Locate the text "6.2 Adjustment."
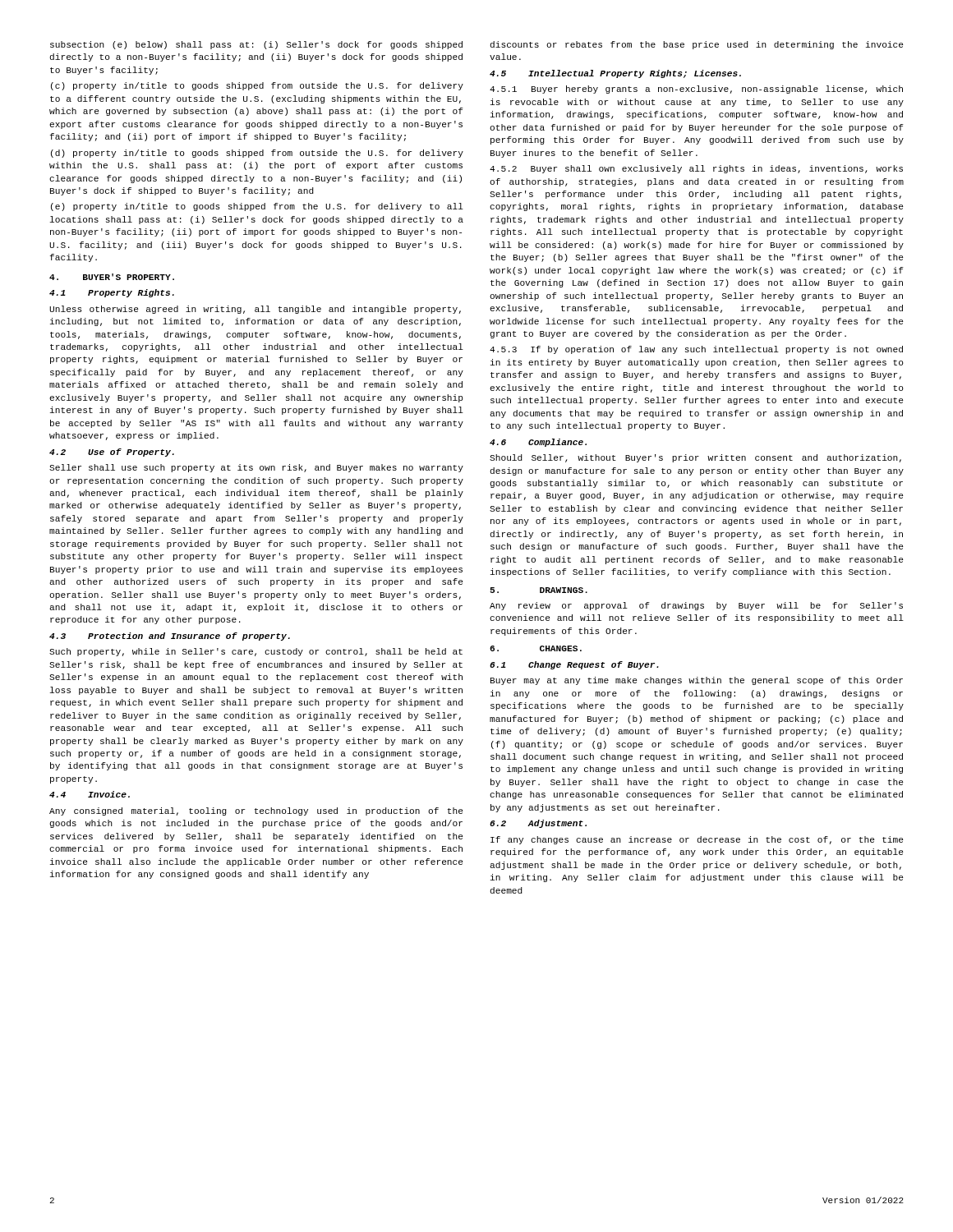This screenshot has width=953, height=1232. [x=697, y=825]
